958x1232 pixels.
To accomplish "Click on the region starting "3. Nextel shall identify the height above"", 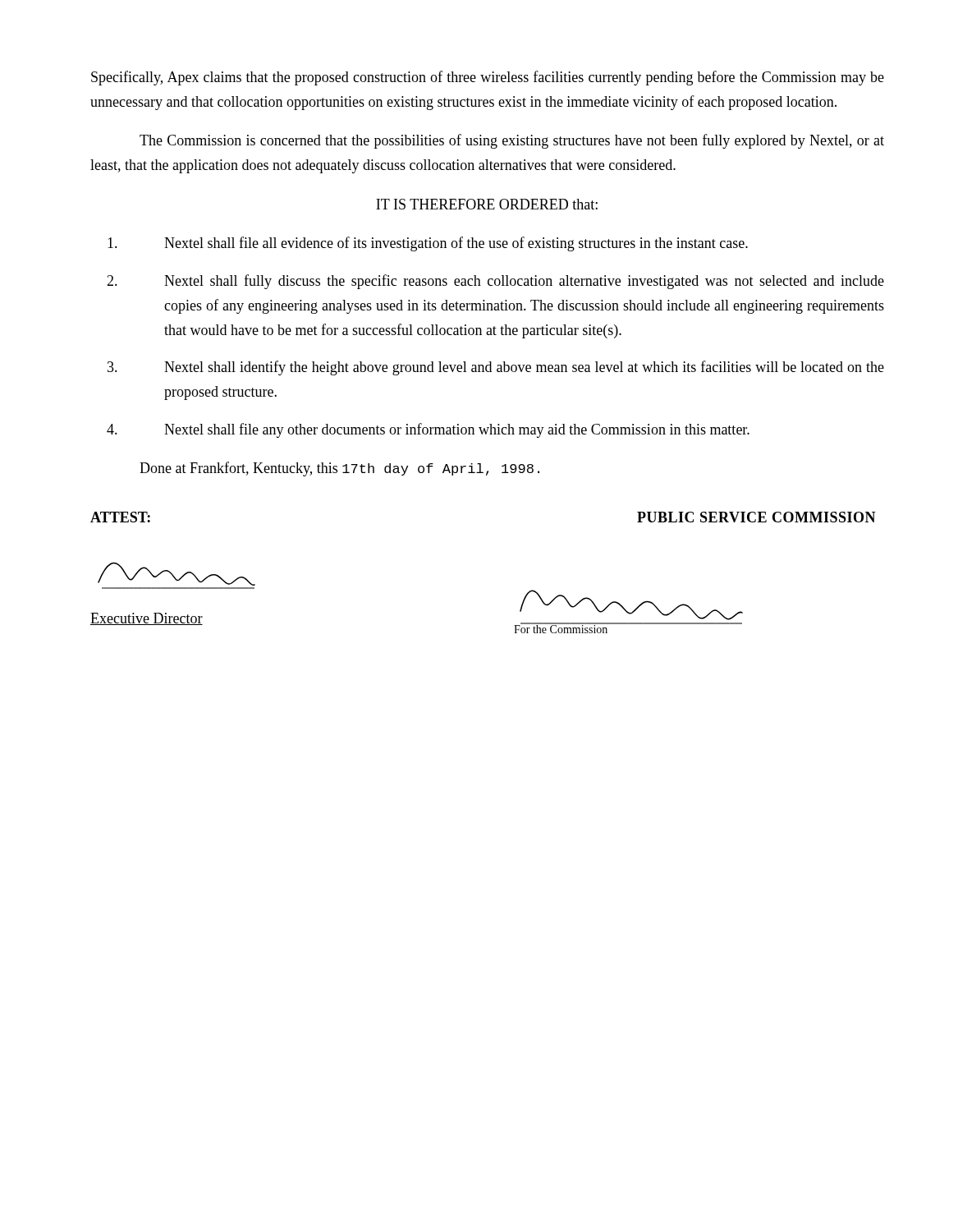I will (487, 380).
